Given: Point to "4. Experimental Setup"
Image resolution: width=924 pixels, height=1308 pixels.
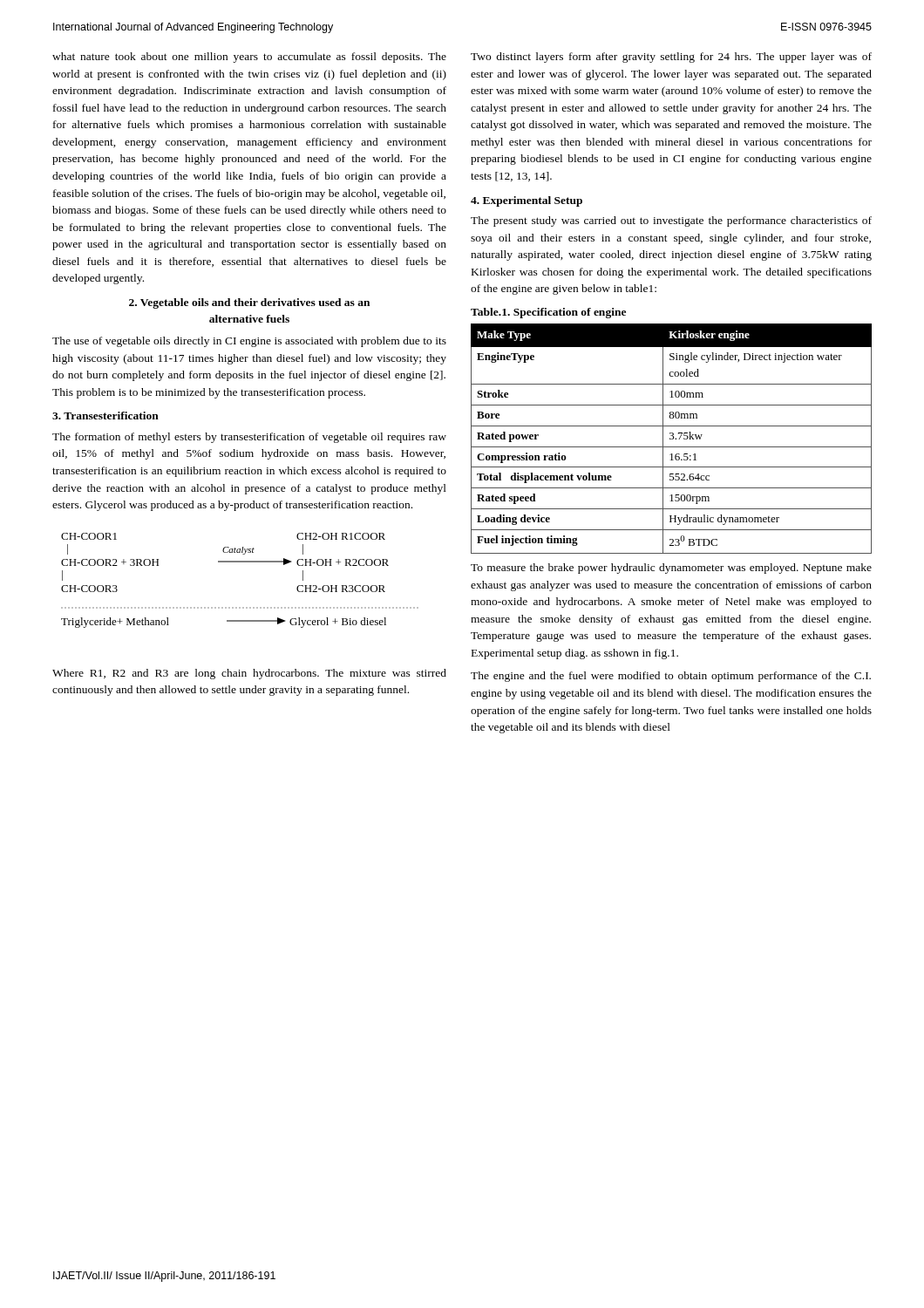Looking at the screenshot, I should click(x=527, y=200).
